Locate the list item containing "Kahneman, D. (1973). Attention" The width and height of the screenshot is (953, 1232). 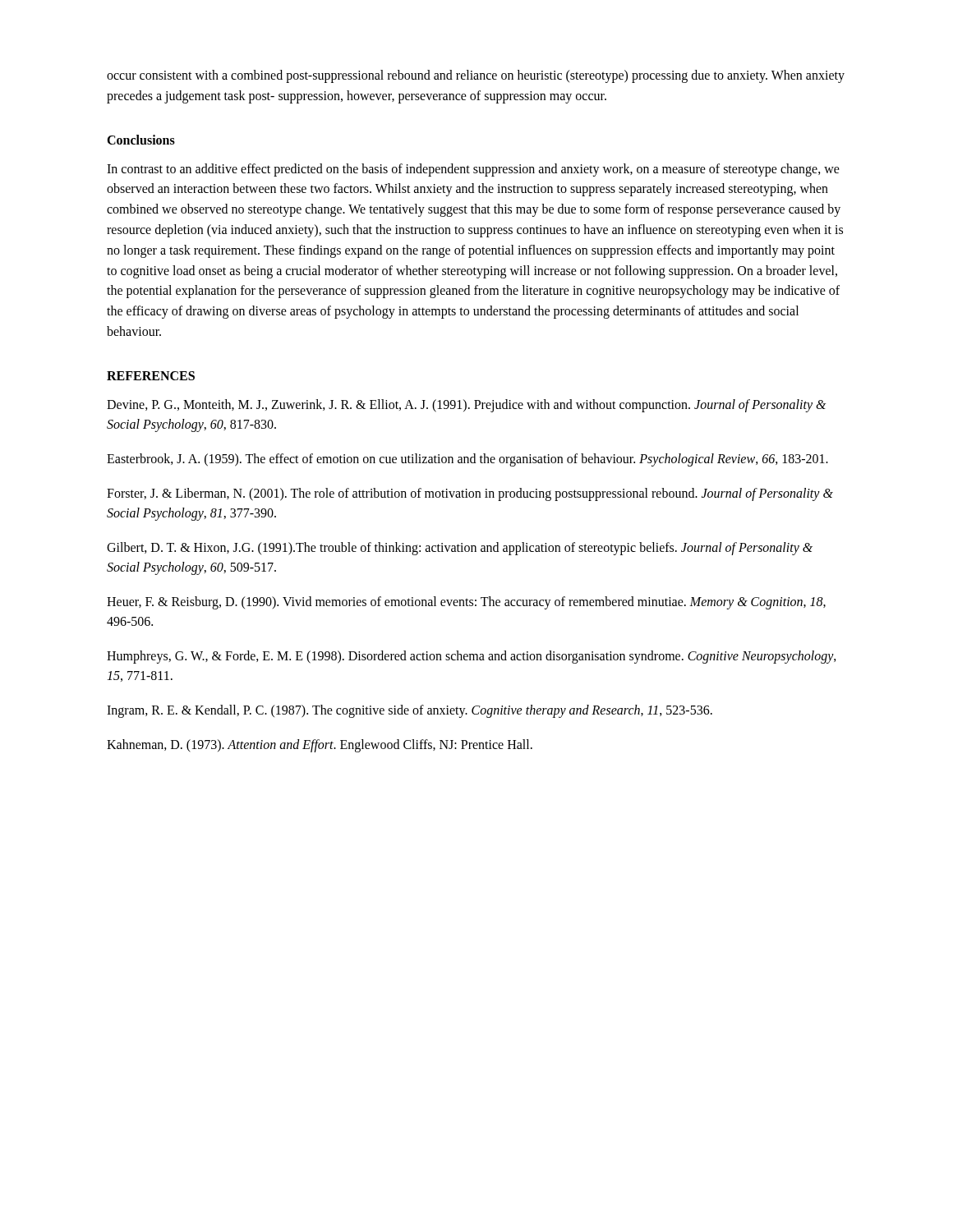click(x=320, y=744)
